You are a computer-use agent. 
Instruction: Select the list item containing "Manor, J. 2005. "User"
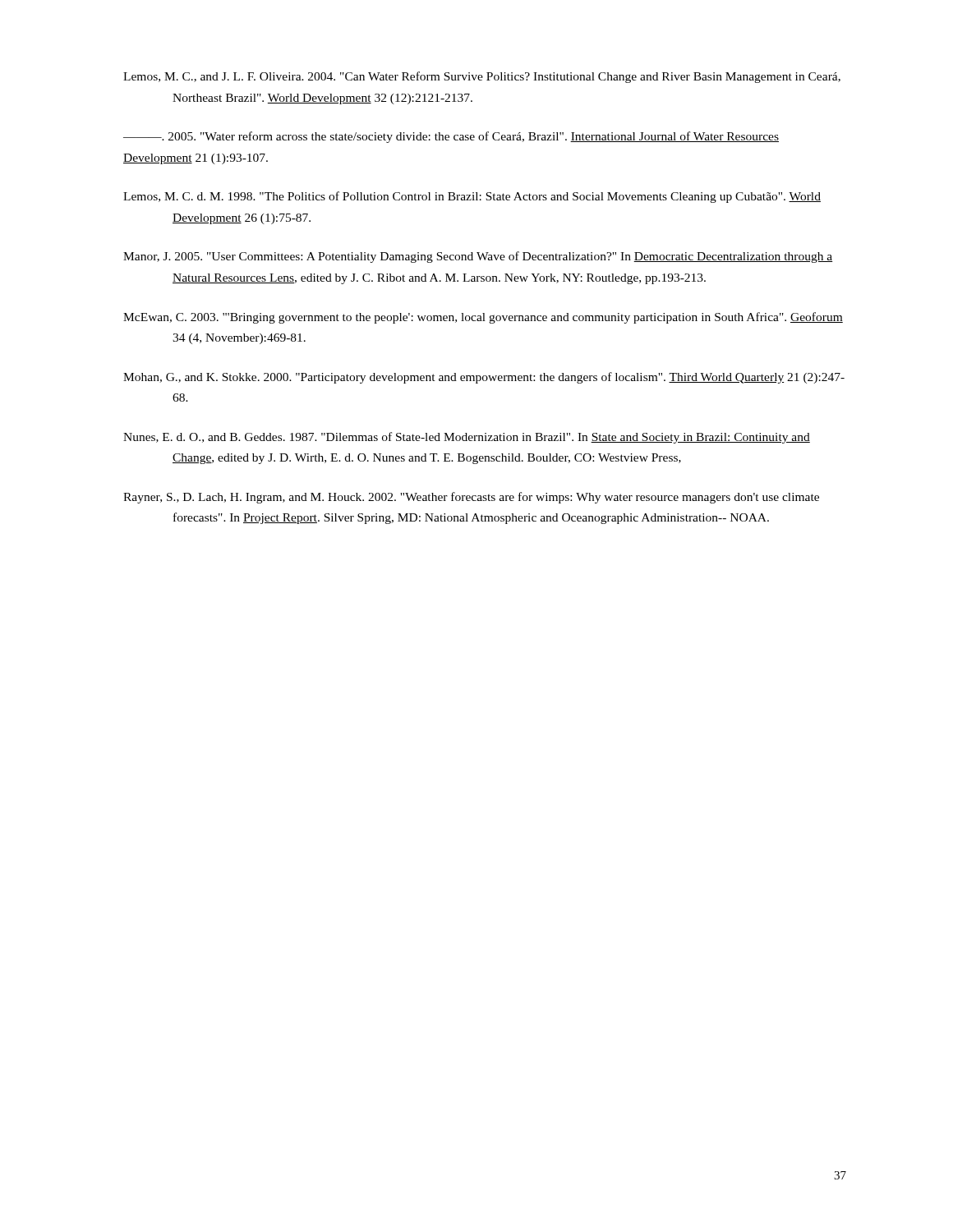pyautogui.click(x=485, y=267)
